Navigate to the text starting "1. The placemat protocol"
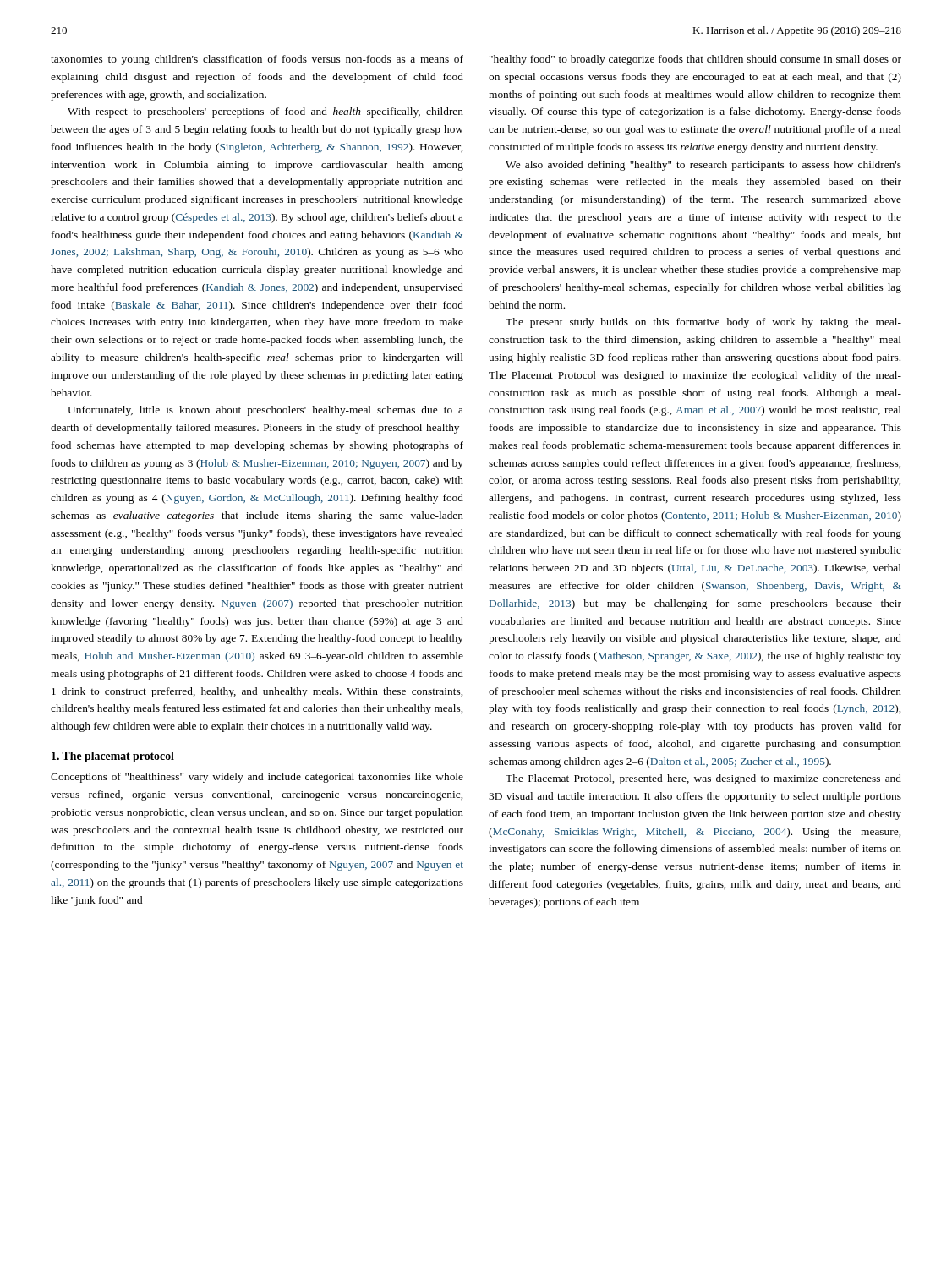The width and height of the screenshot is (952, 1268). [x=113, y=757]
